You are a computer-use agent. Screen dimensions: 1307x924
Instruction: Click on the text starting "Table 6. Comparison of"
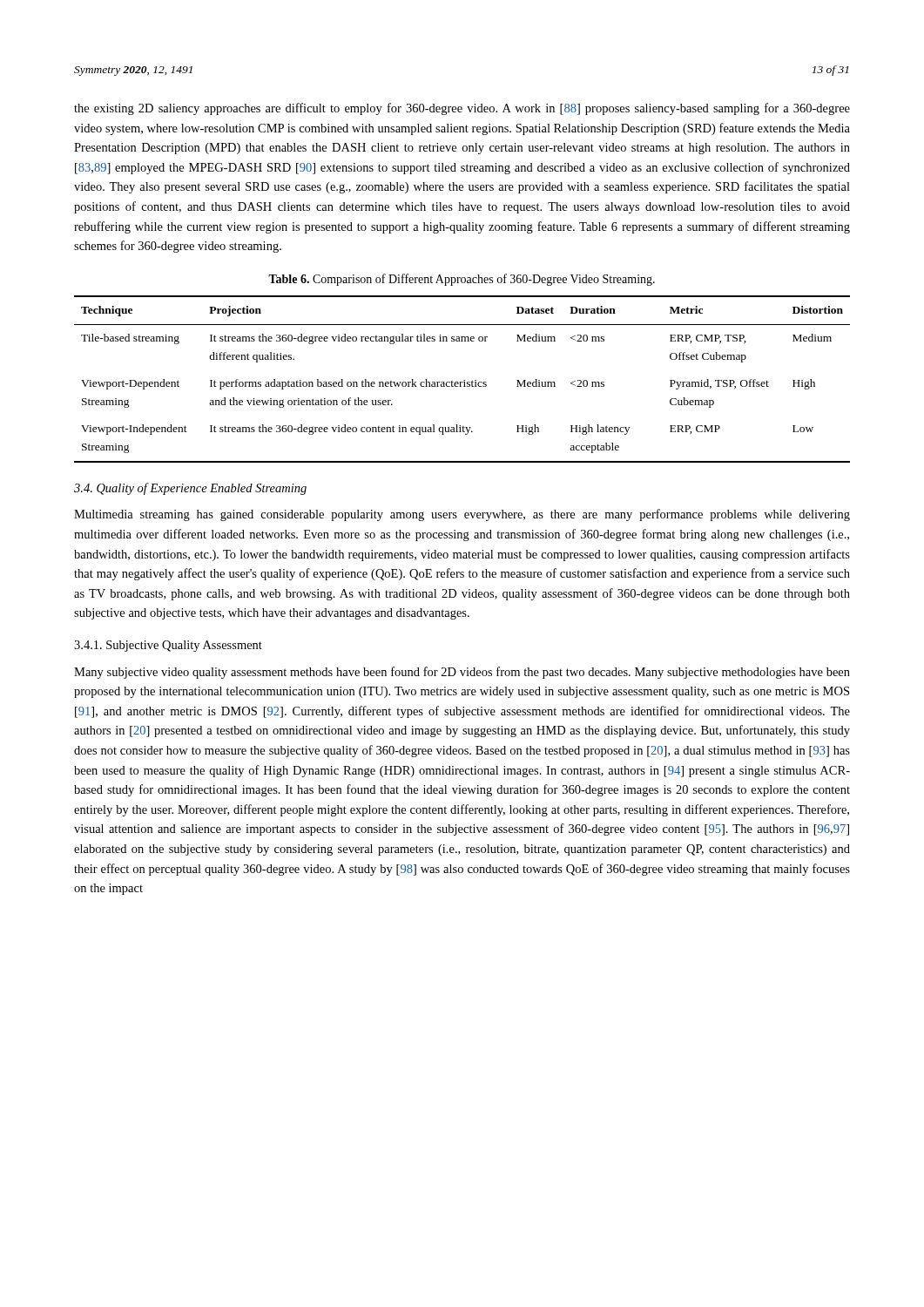coord(462,279)
